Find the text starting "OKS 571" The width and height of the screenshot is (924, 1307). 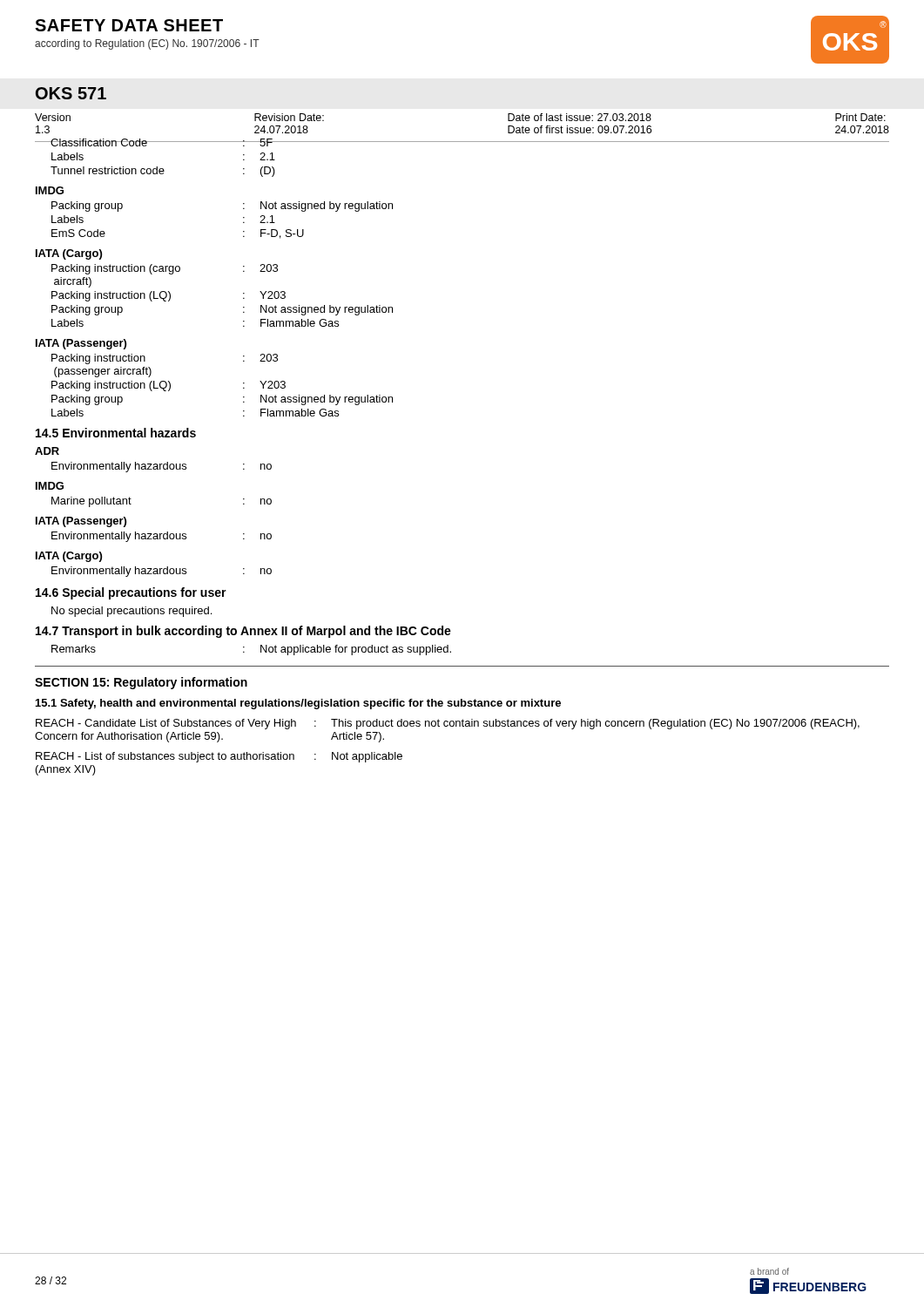click(71, 93)
